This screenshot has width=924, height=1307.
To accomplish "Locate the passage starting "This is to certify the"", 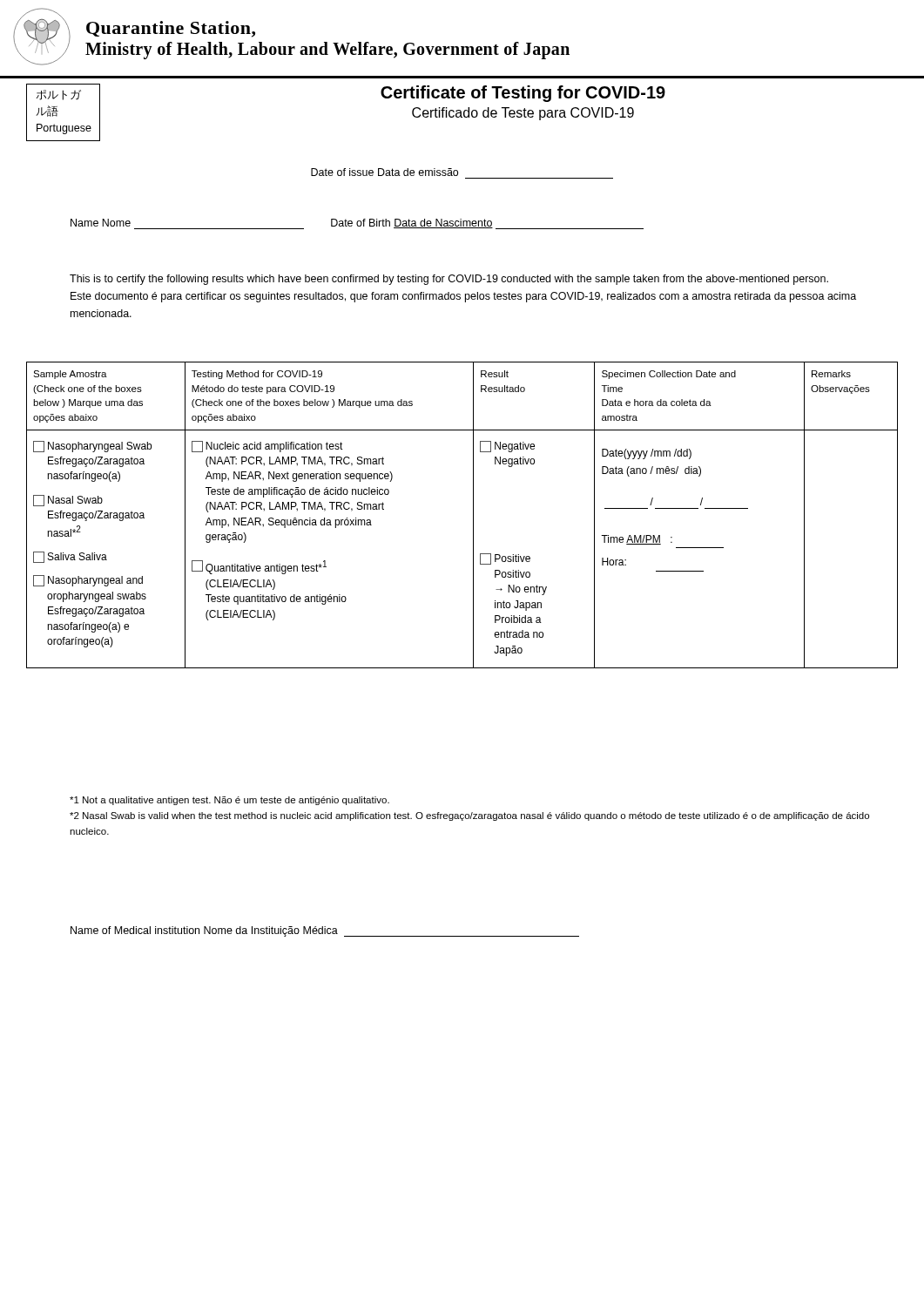I will coord(463,296).
